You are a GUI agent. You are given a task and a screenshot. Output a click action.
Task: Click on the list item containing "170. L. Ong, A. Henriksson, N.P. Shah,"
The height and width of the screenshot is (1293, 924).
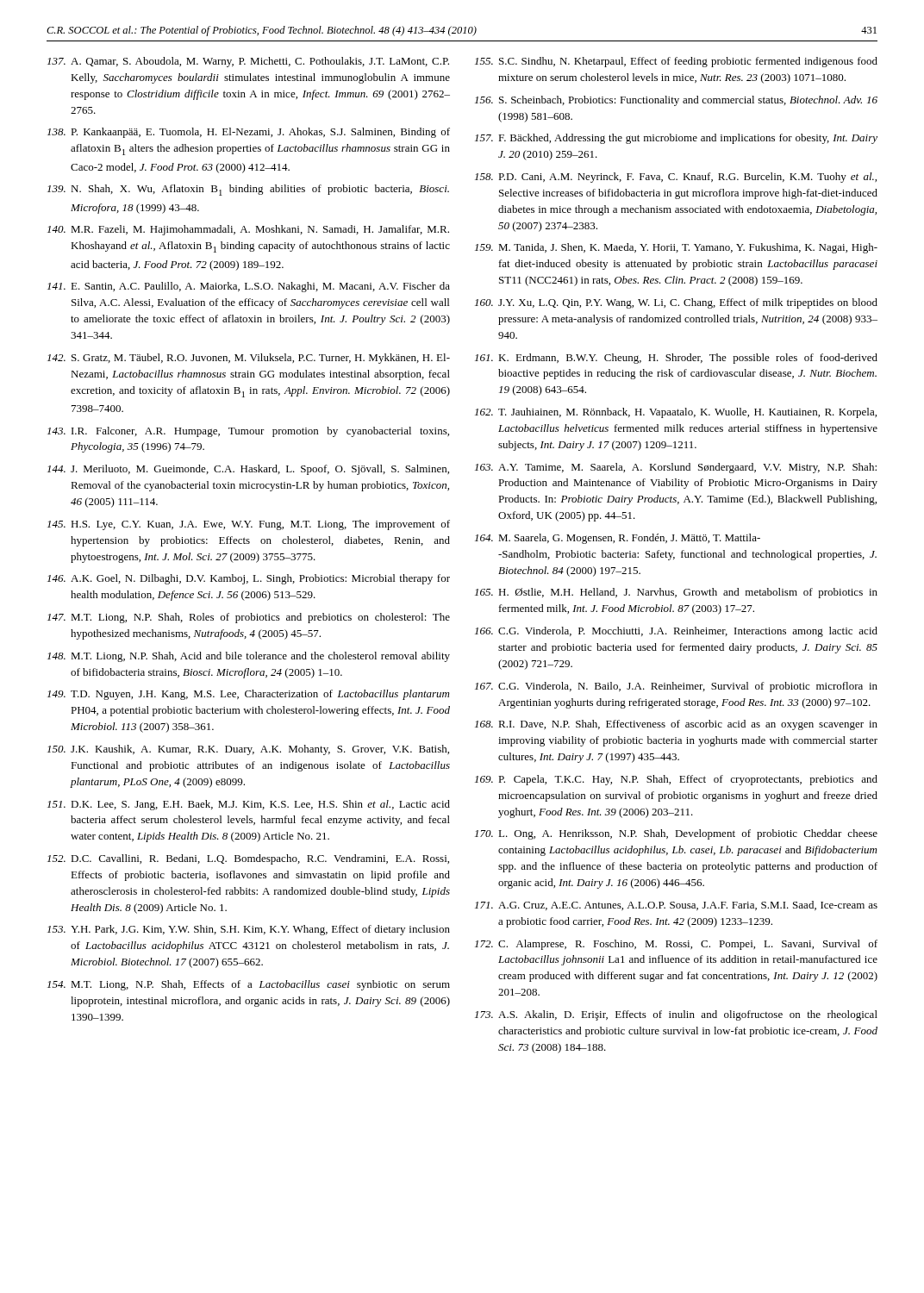(676, 859)
